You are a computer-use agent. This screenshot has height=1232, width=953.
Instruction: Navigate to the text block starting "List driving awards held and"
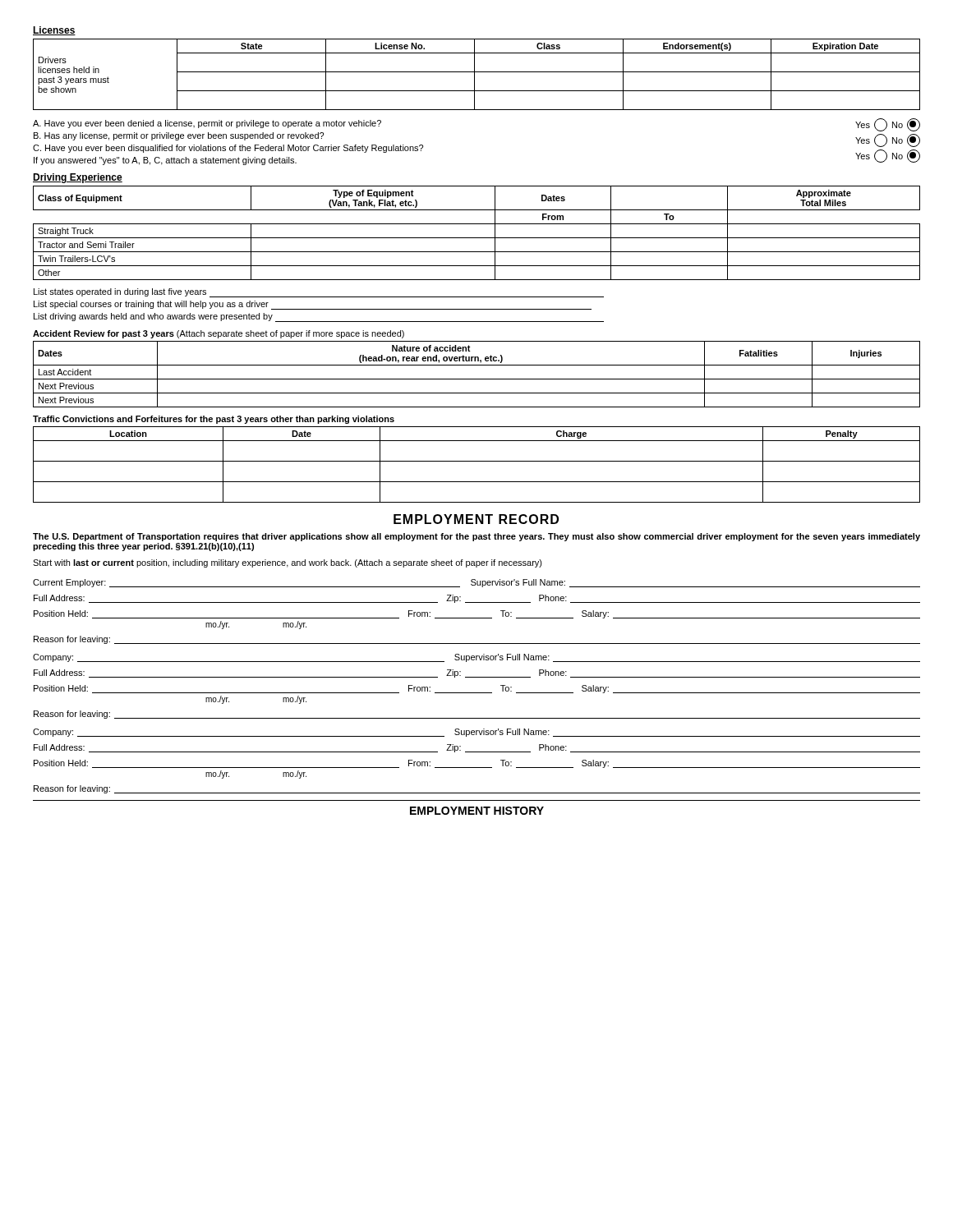click(318, 317)
